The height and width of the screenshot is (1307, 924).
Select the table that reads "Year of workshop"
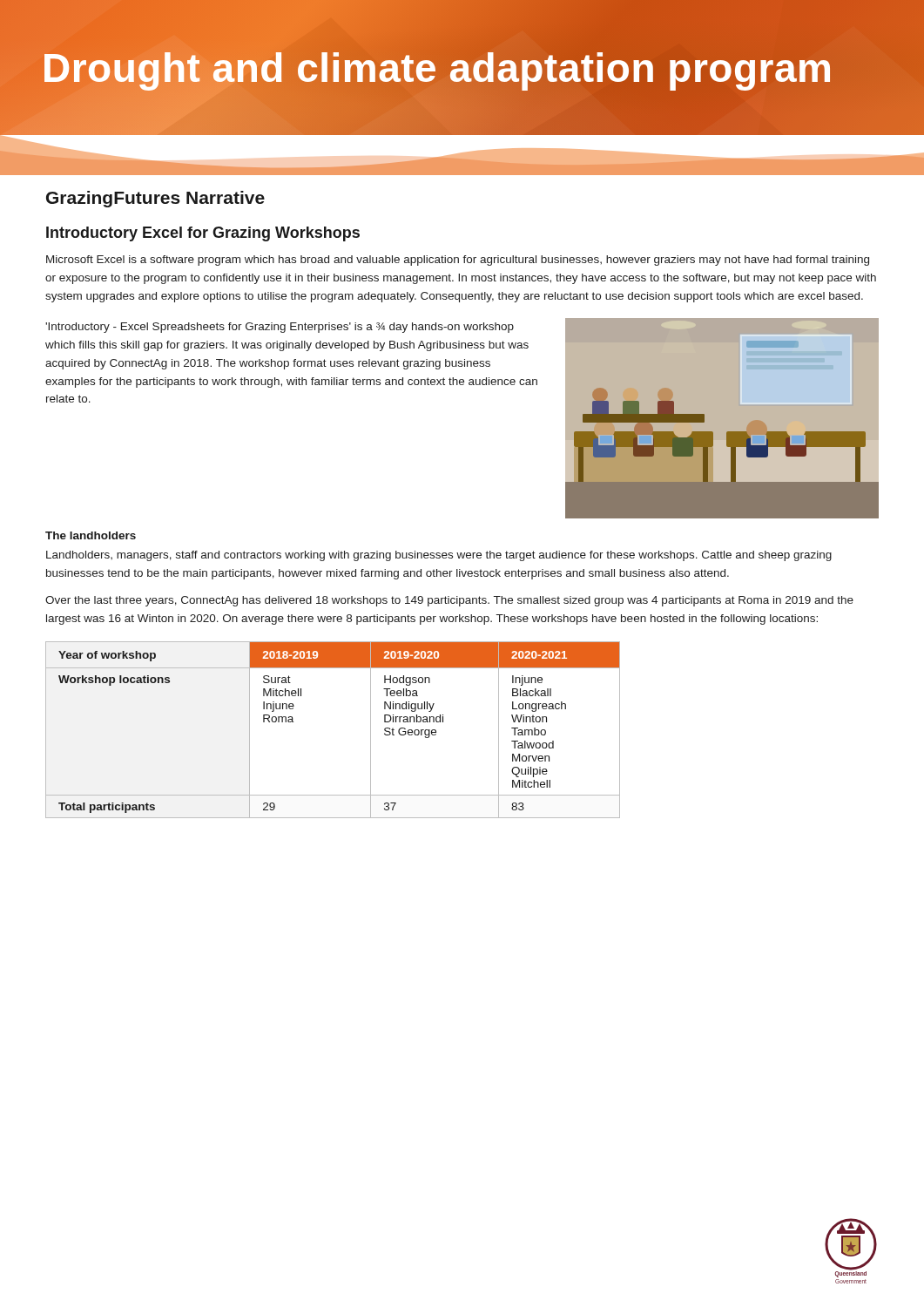coord(462,730)
